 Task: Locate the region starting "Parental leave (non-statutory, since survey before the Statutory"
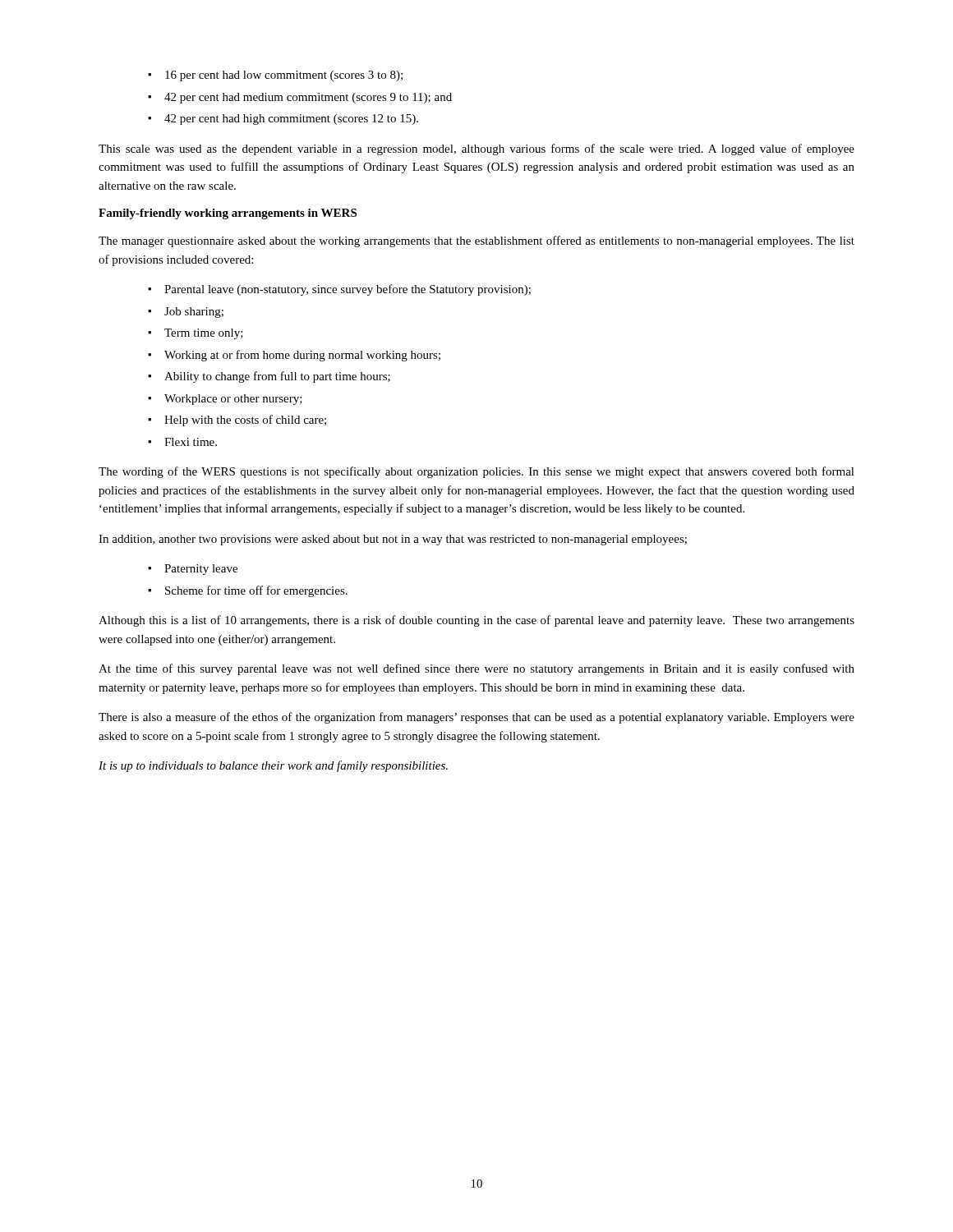(x=348, y=289)
